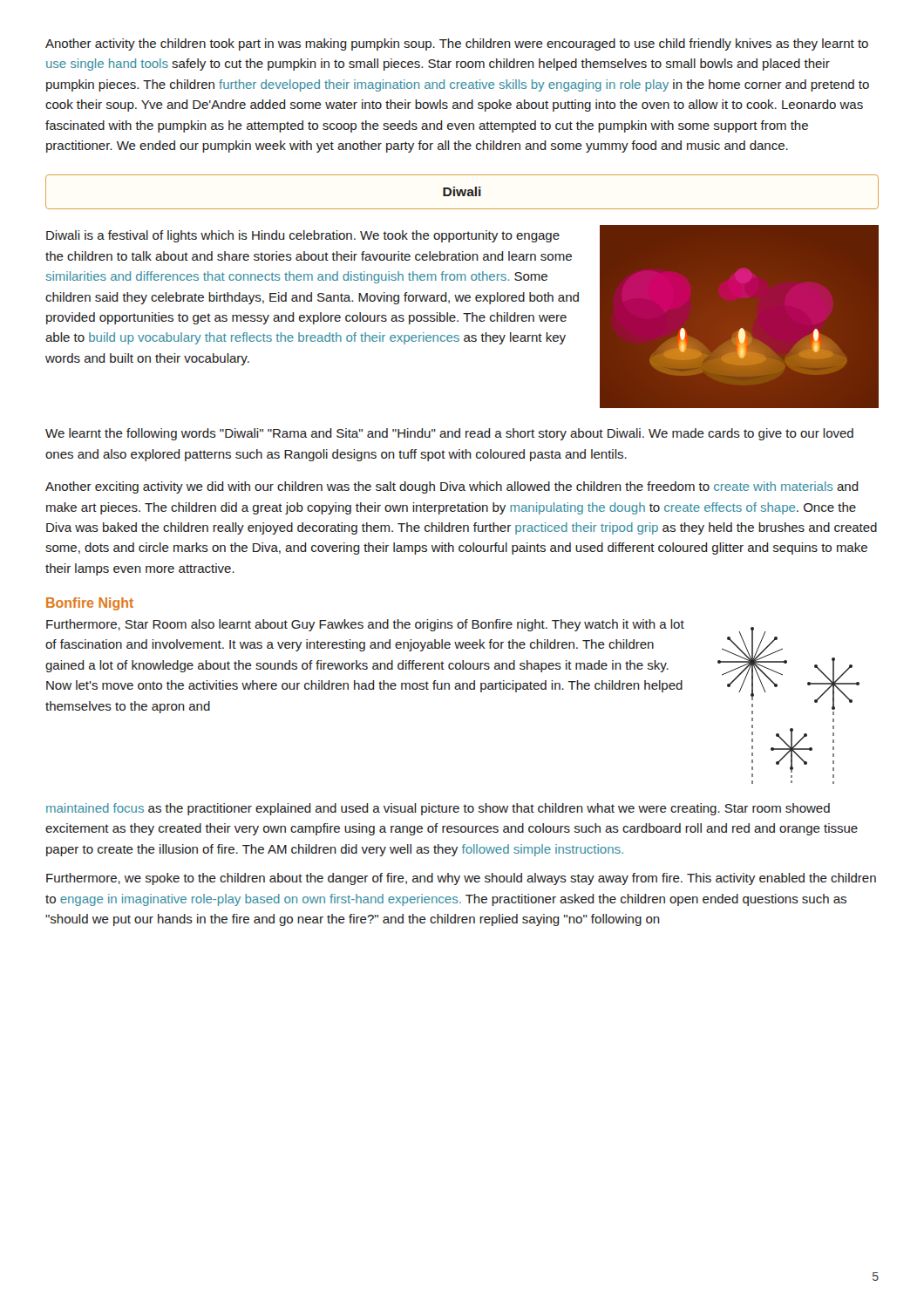Locate the photo
Viewport: 924px width, 1308px height.
click(739, 318)
